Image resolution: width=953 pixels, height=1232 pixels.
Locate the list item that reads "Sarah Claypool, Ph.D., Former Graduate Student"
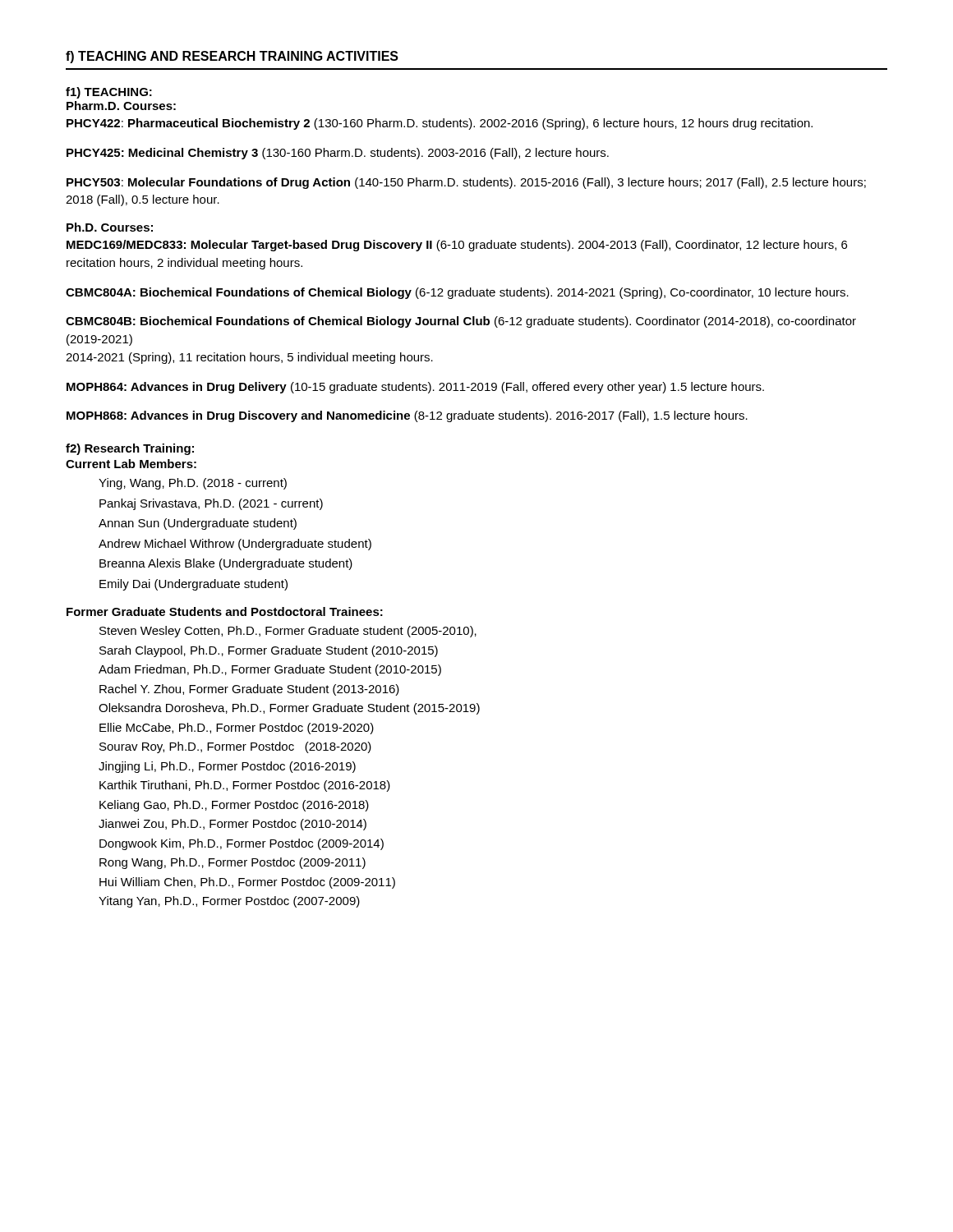pos(268,650)
